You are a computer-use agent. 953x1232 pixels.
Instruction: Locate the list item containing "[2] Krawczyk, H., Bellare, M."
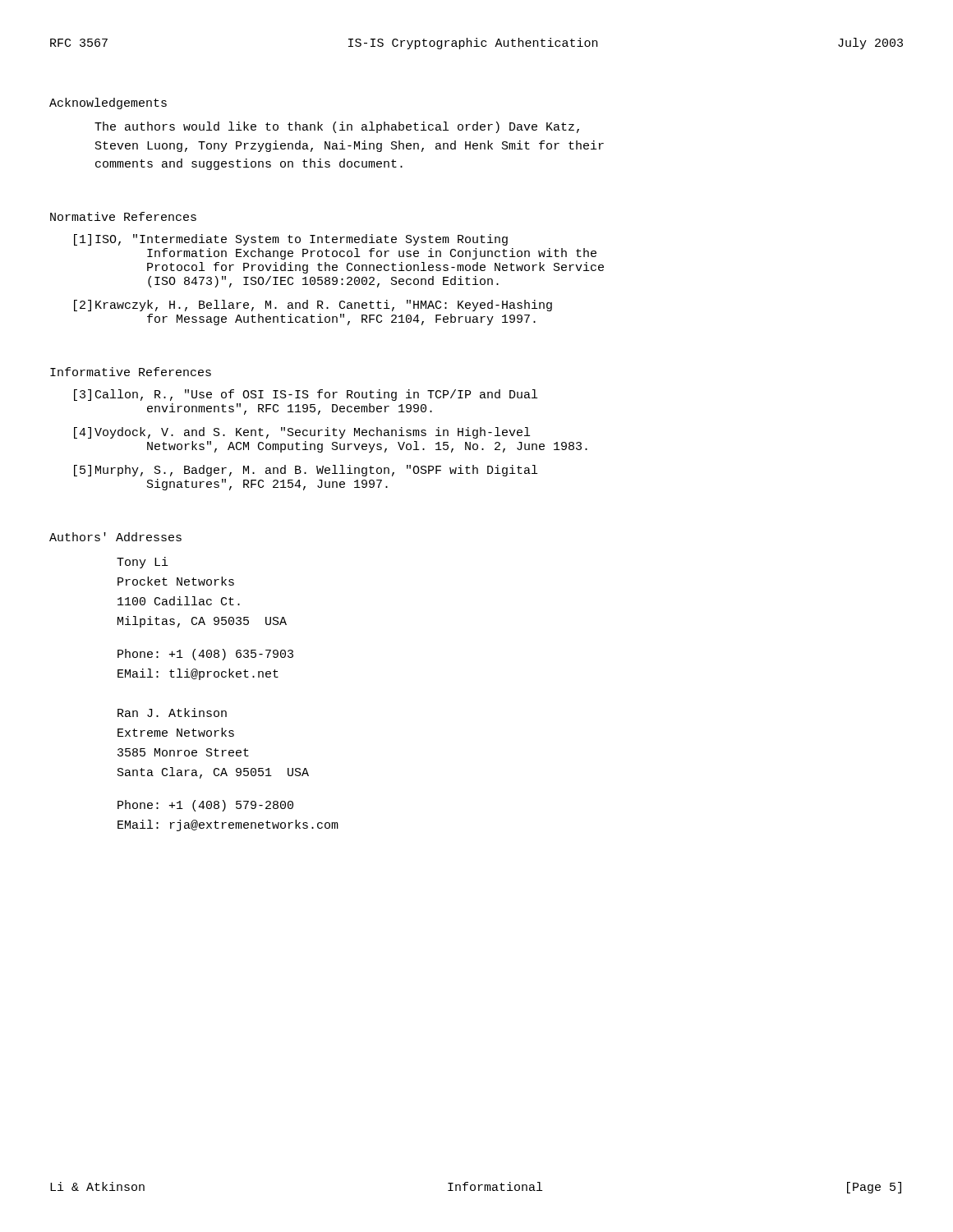pos(301,312)
